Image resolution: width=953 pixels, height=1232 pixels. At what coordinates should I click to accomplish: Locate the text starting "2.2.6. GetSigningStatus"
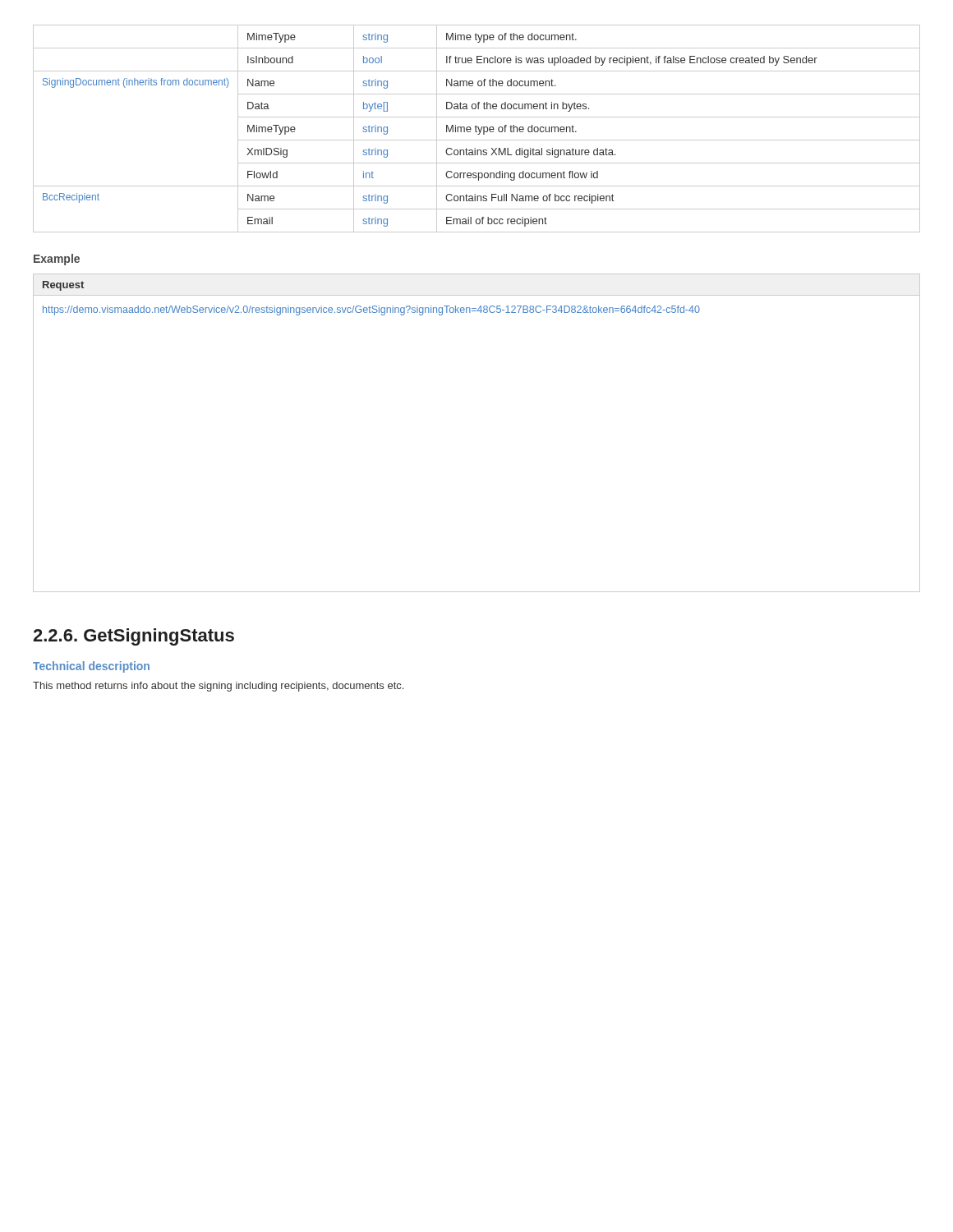[134, 637]
